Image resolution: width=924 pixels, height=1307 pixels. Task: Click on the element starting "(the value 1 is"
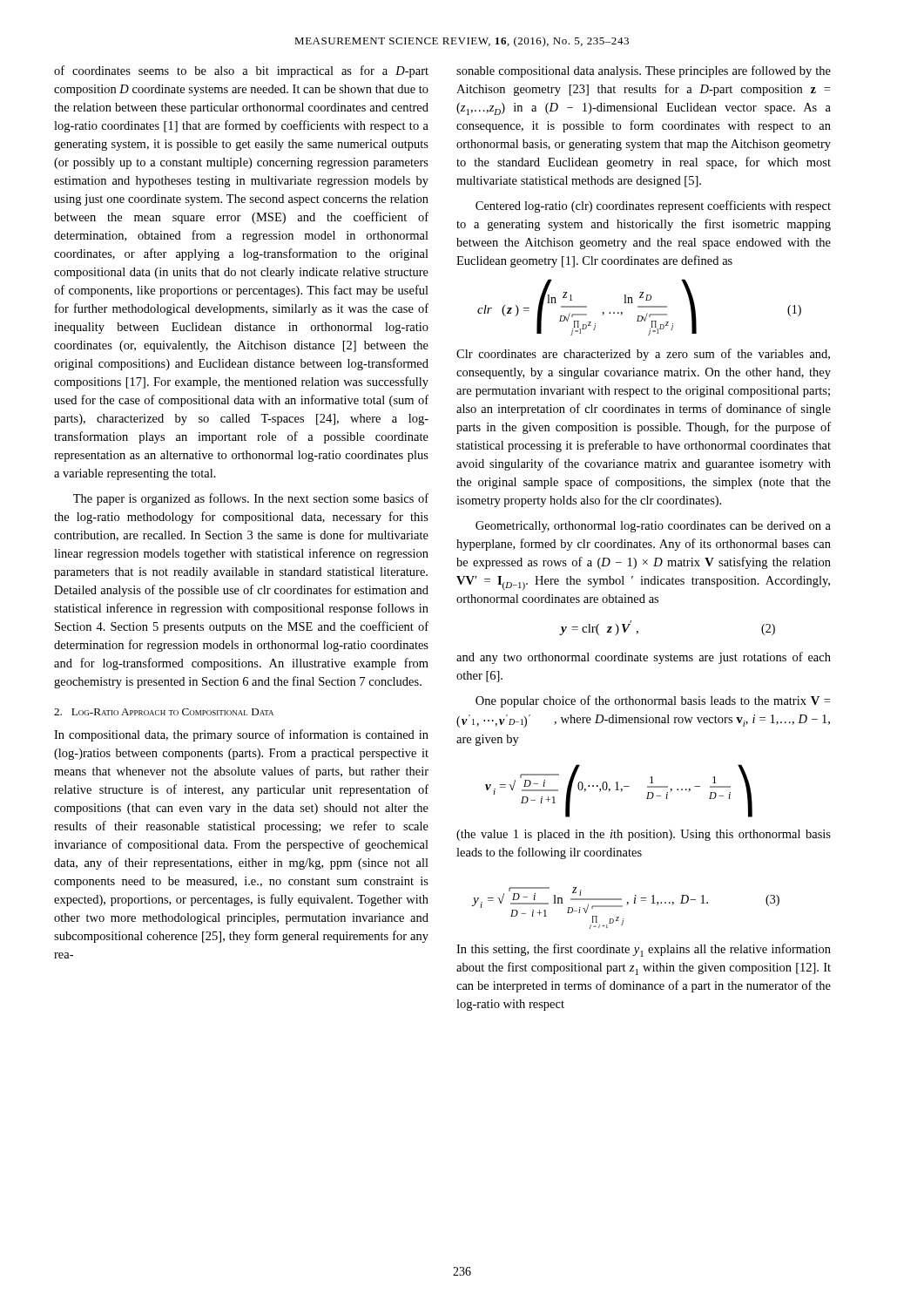(x=644, y=843)
